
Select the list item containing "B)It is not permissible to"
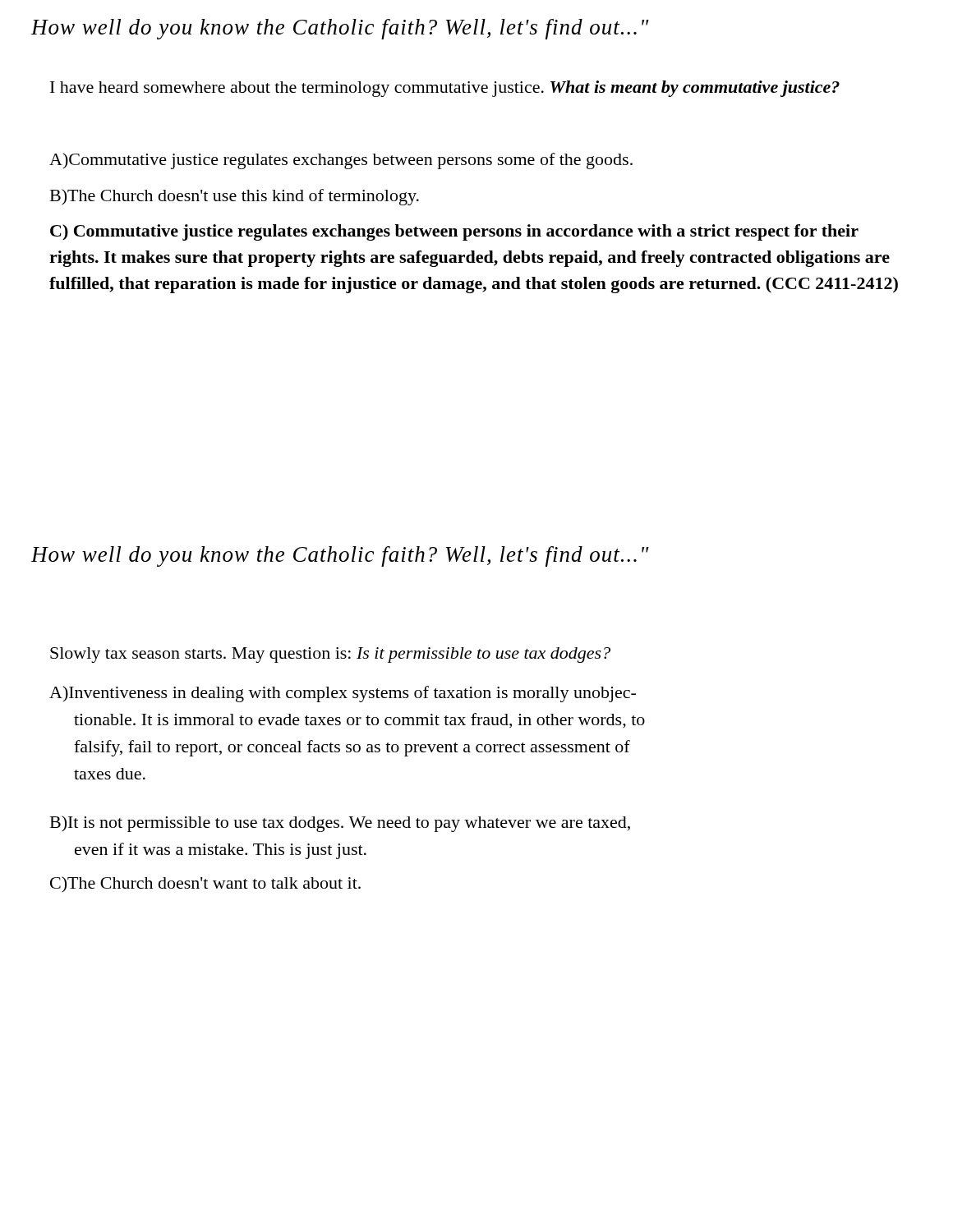click(x=340, y=835)
